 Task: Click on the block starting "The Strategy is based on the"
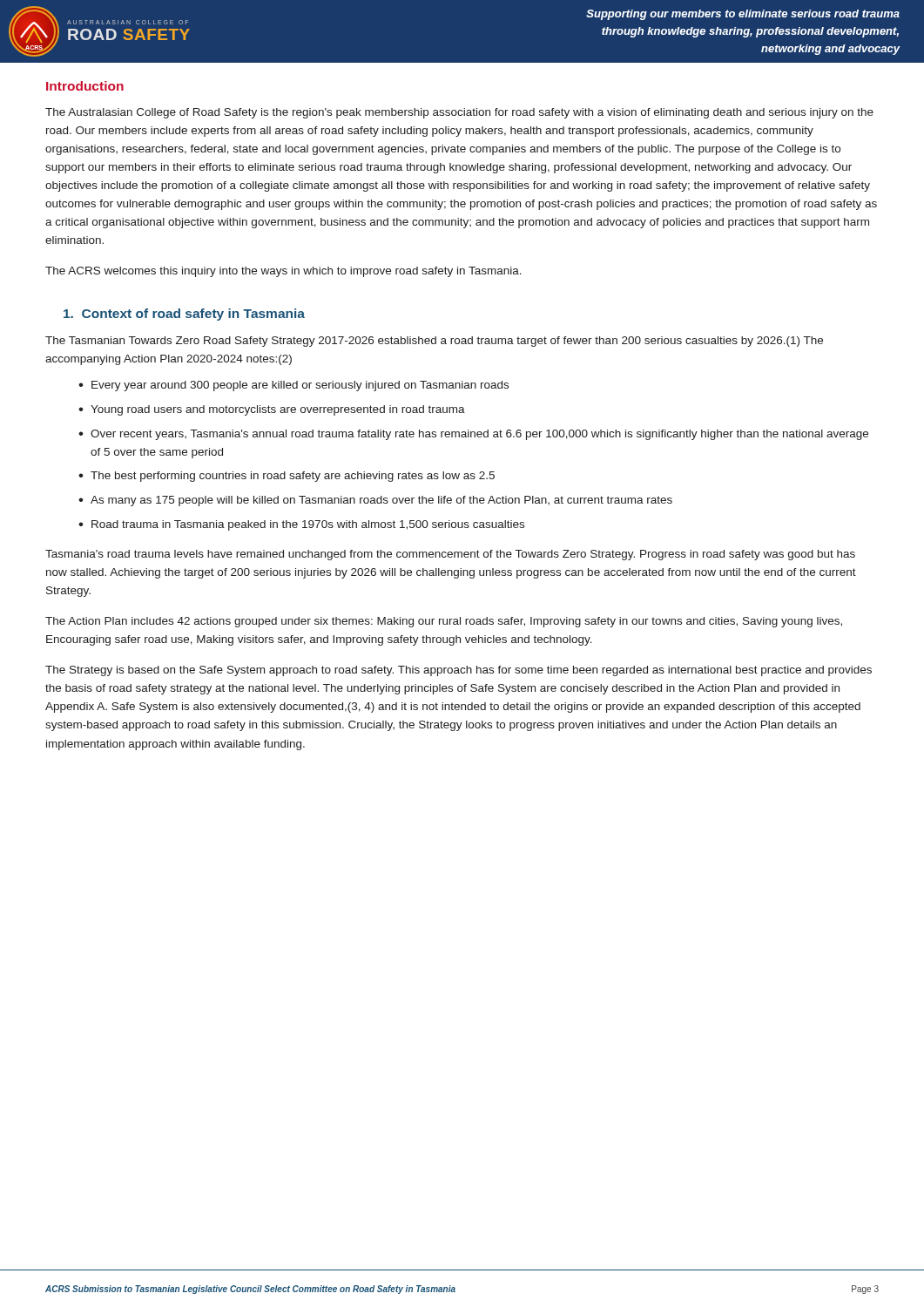459,707
